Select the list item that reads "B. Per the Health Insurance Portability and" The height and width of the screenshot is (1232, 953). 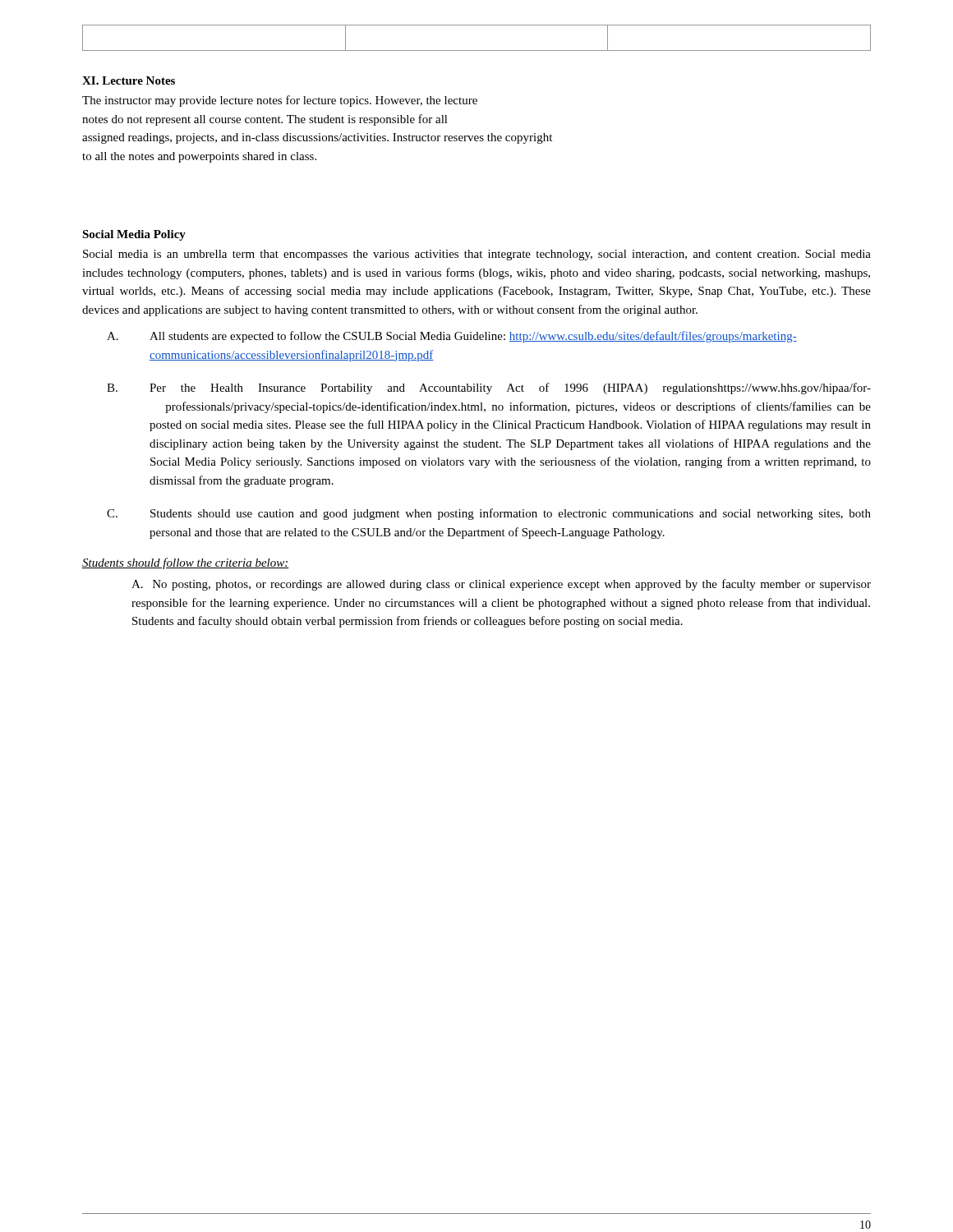point(476,434)
